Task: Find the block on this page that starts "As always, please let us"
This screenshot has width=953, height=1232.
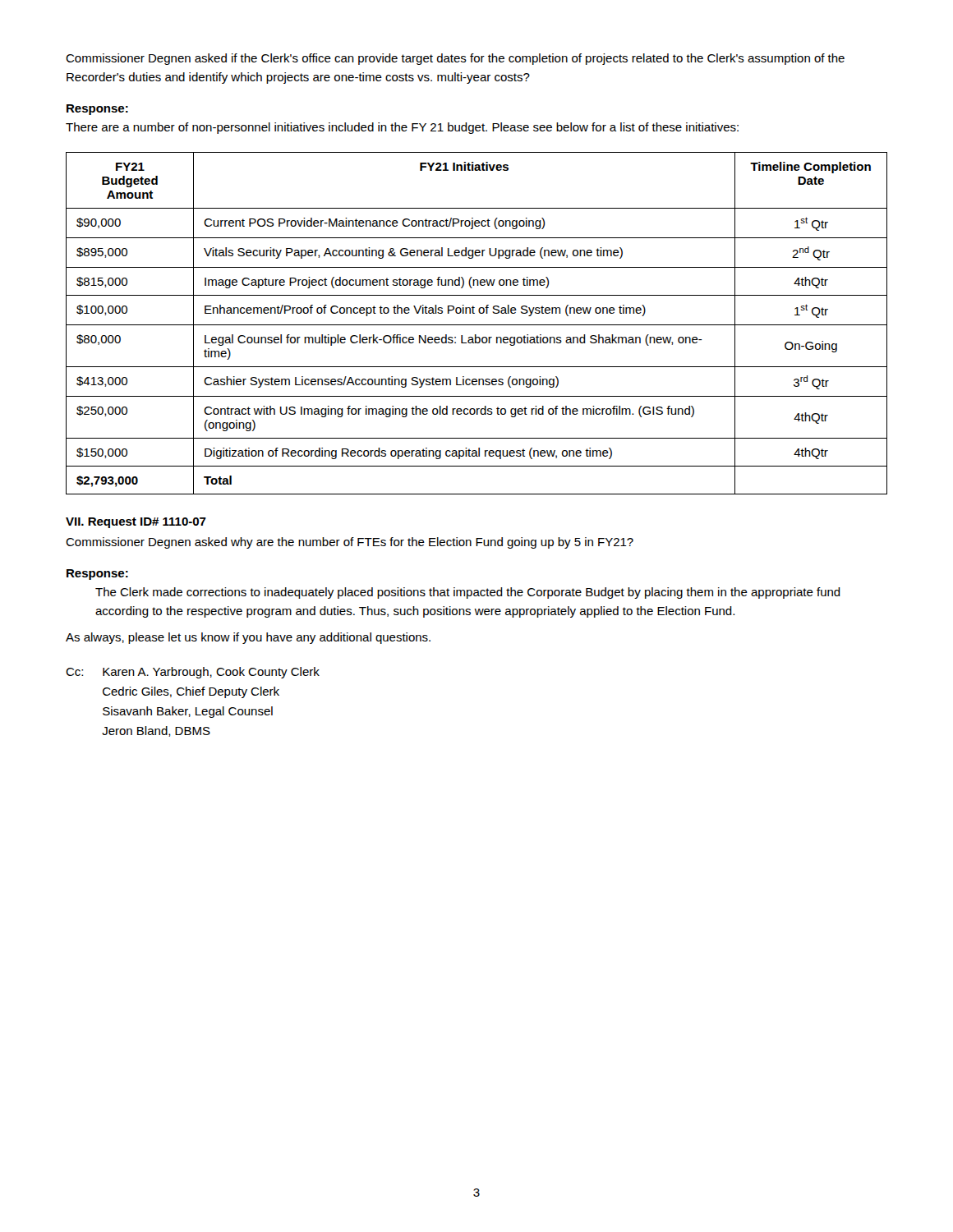Action: coord(249,637)
